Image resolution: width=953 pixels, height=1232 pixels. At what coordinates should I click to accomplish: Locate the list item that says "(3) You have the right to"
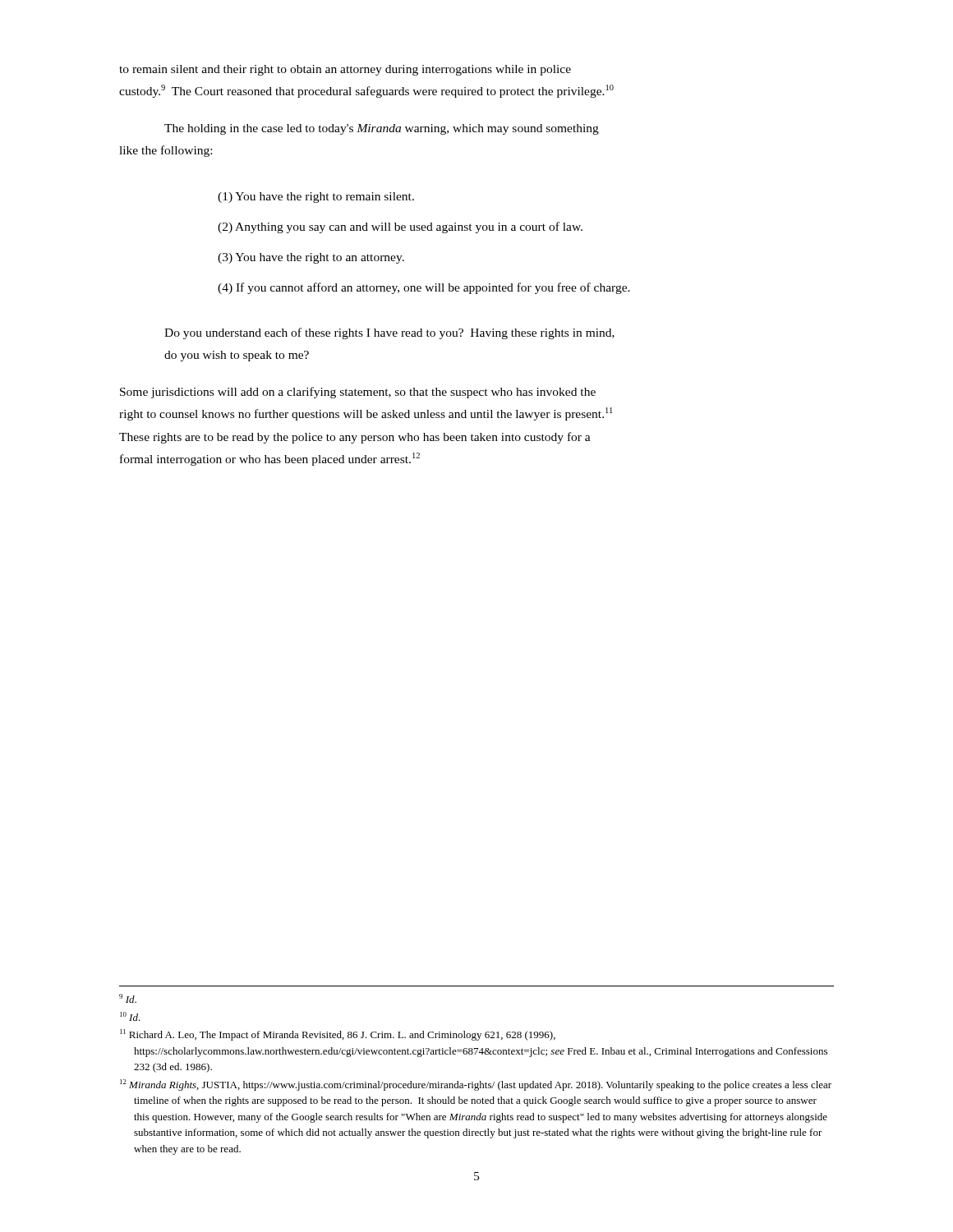(x=311, y=258)
